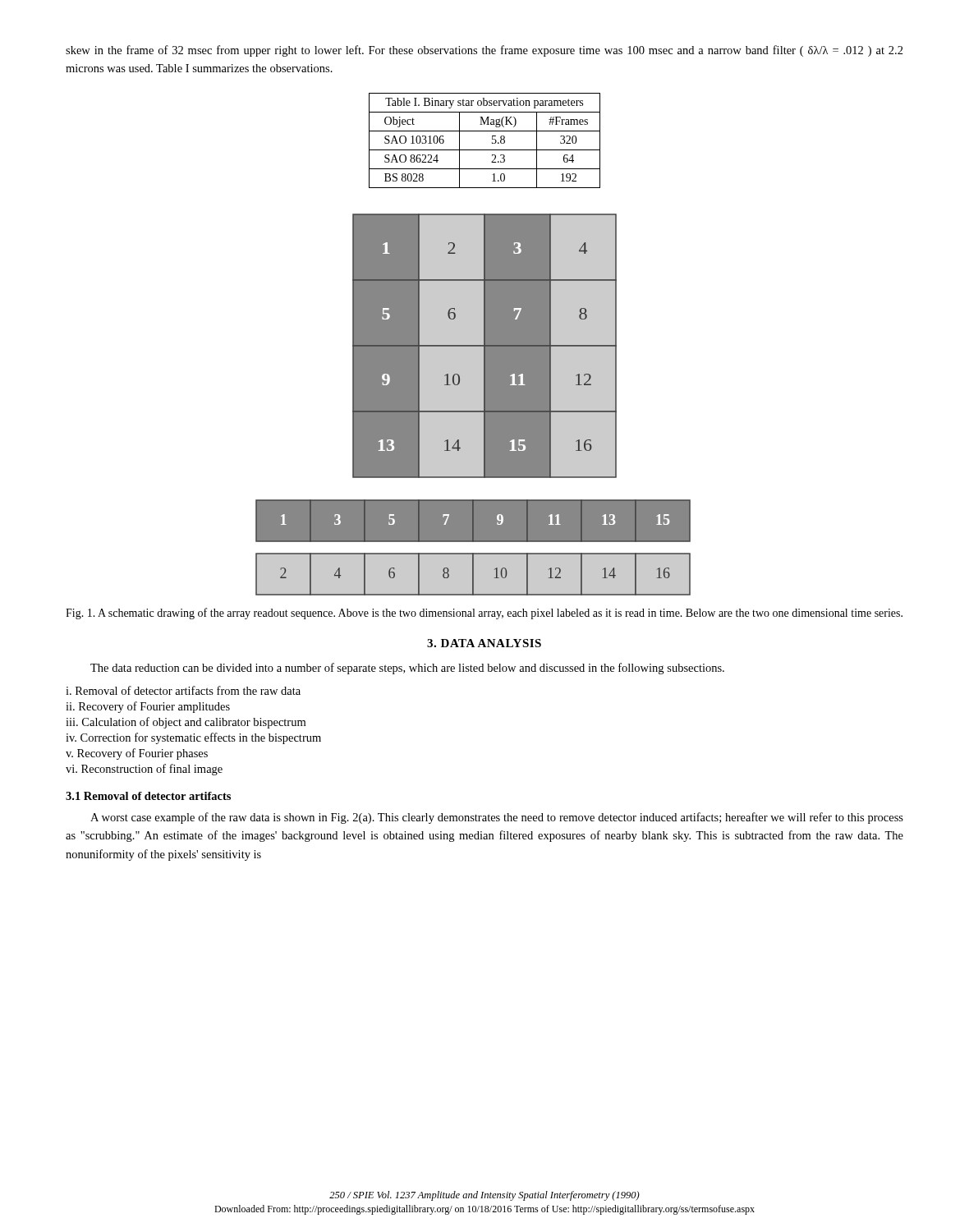Select the text block starting "A worst case example of the"

(x=484, y=835)
